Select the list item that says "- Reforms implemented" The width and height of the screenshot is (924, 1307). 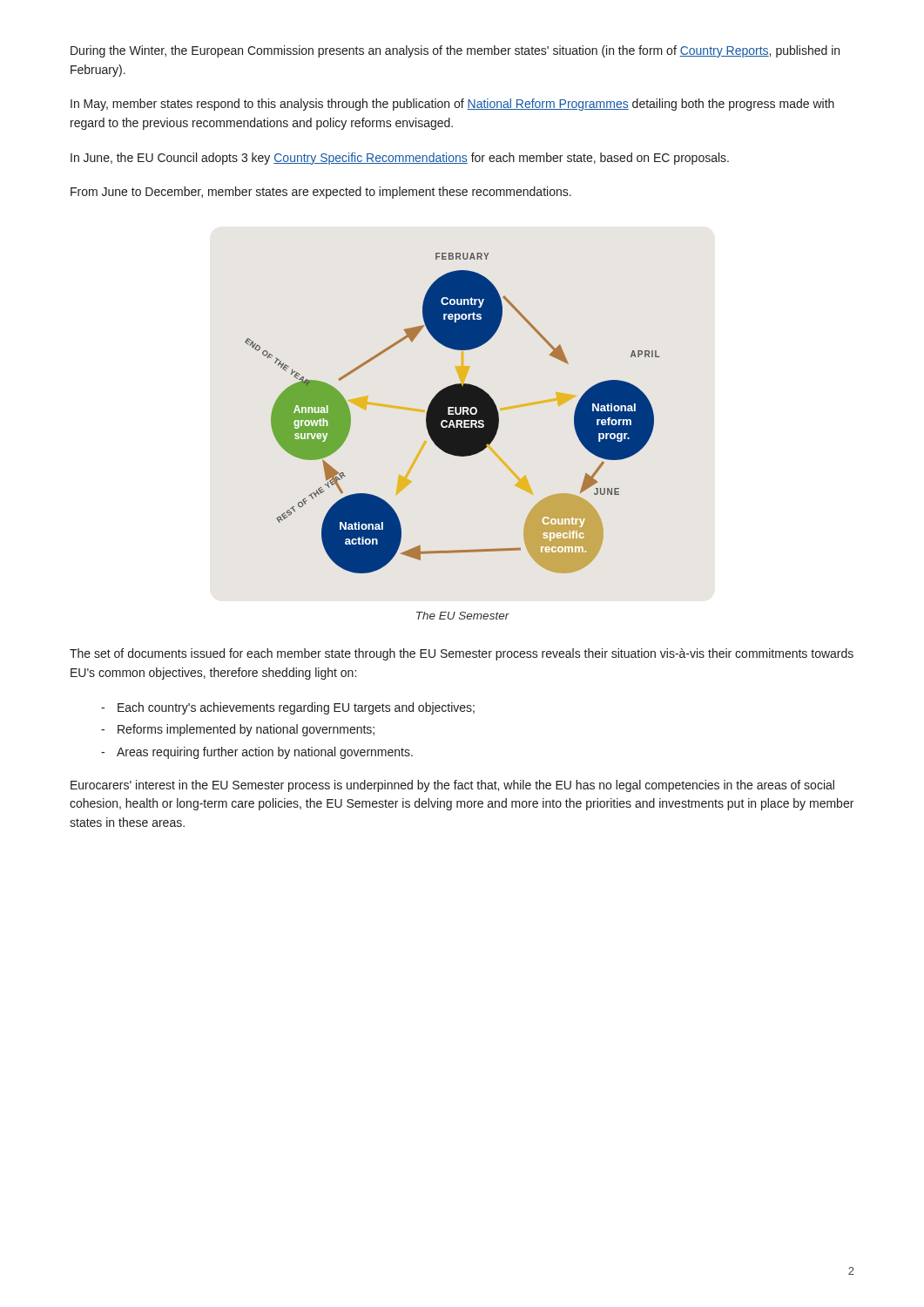coord(238,730)
